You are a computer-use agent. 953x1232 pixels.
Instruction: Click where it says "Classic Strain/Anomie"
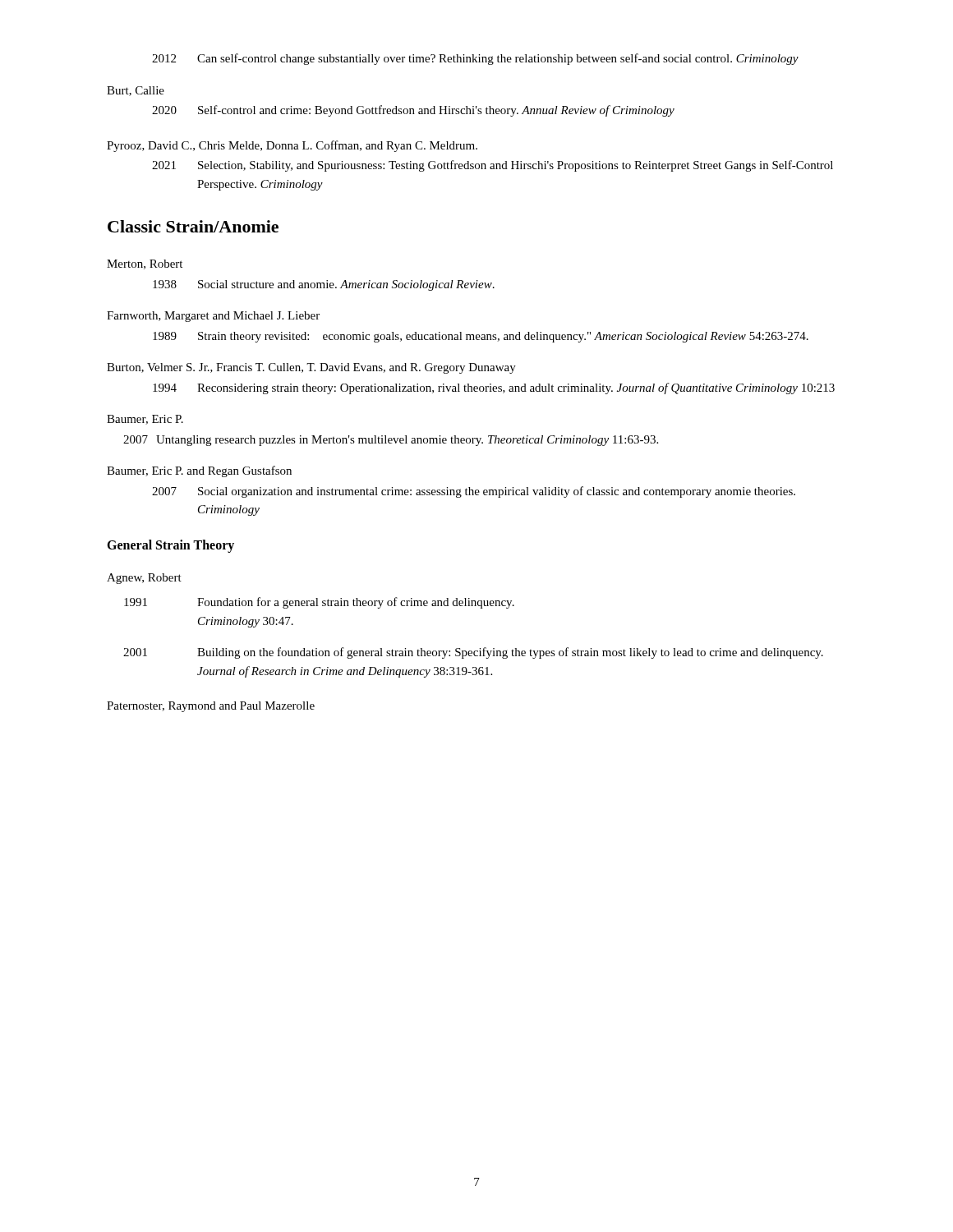click(x=193, y=226)
